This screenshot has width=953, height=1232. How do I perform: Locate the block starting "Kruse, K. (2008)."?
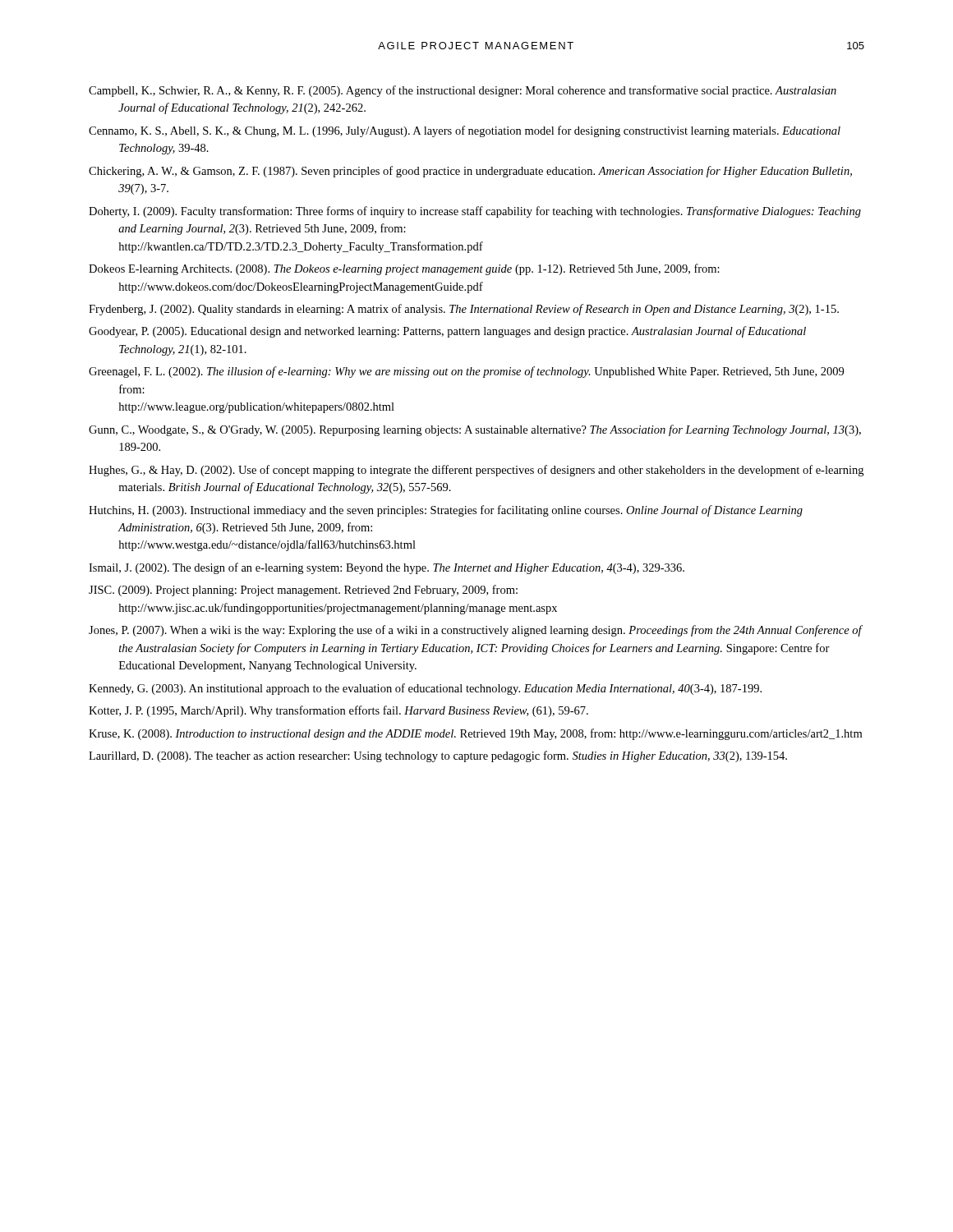[476, 733]
